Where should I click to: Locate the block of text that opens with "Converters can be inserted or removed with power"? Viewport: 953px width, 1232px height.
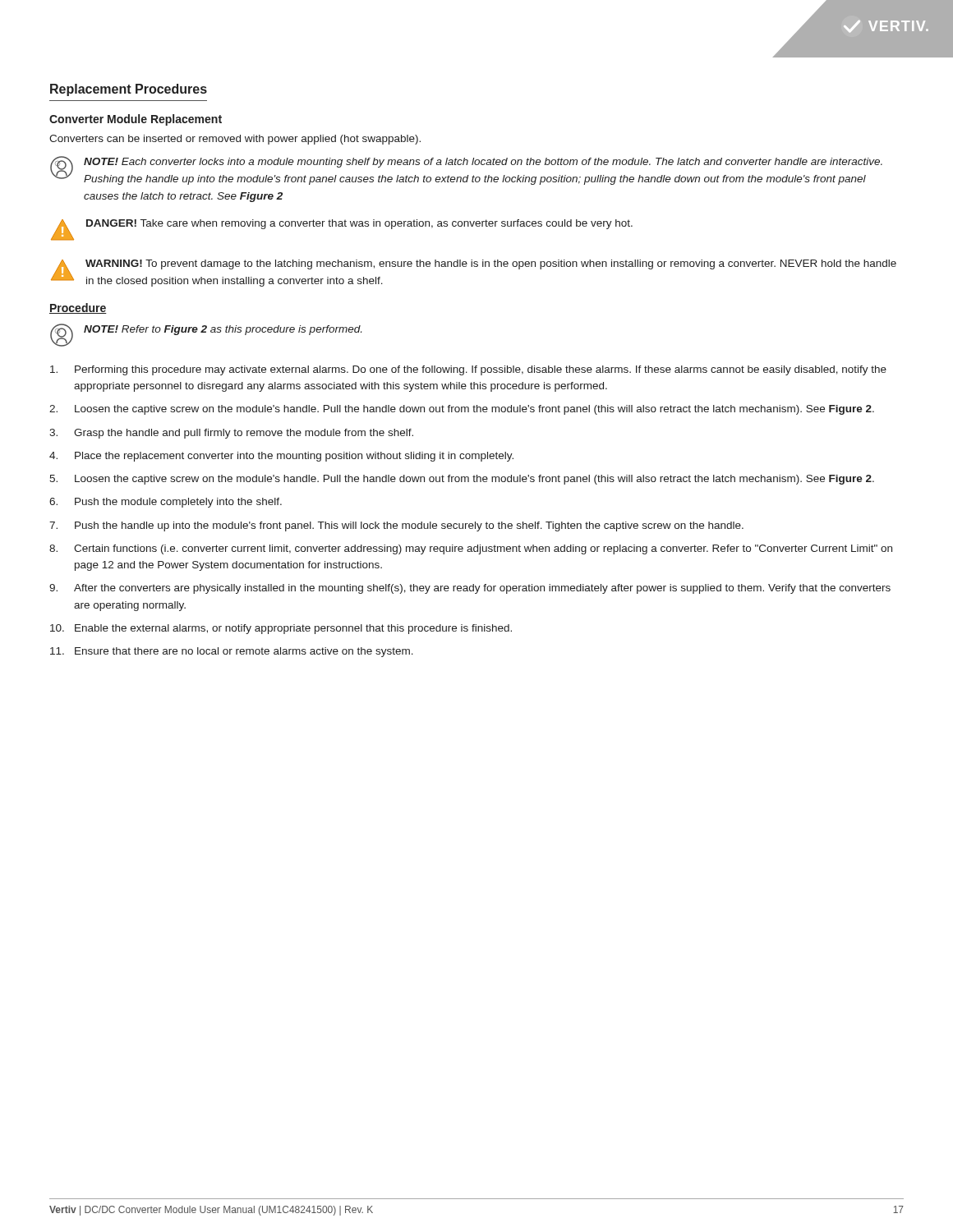(235, 138)
